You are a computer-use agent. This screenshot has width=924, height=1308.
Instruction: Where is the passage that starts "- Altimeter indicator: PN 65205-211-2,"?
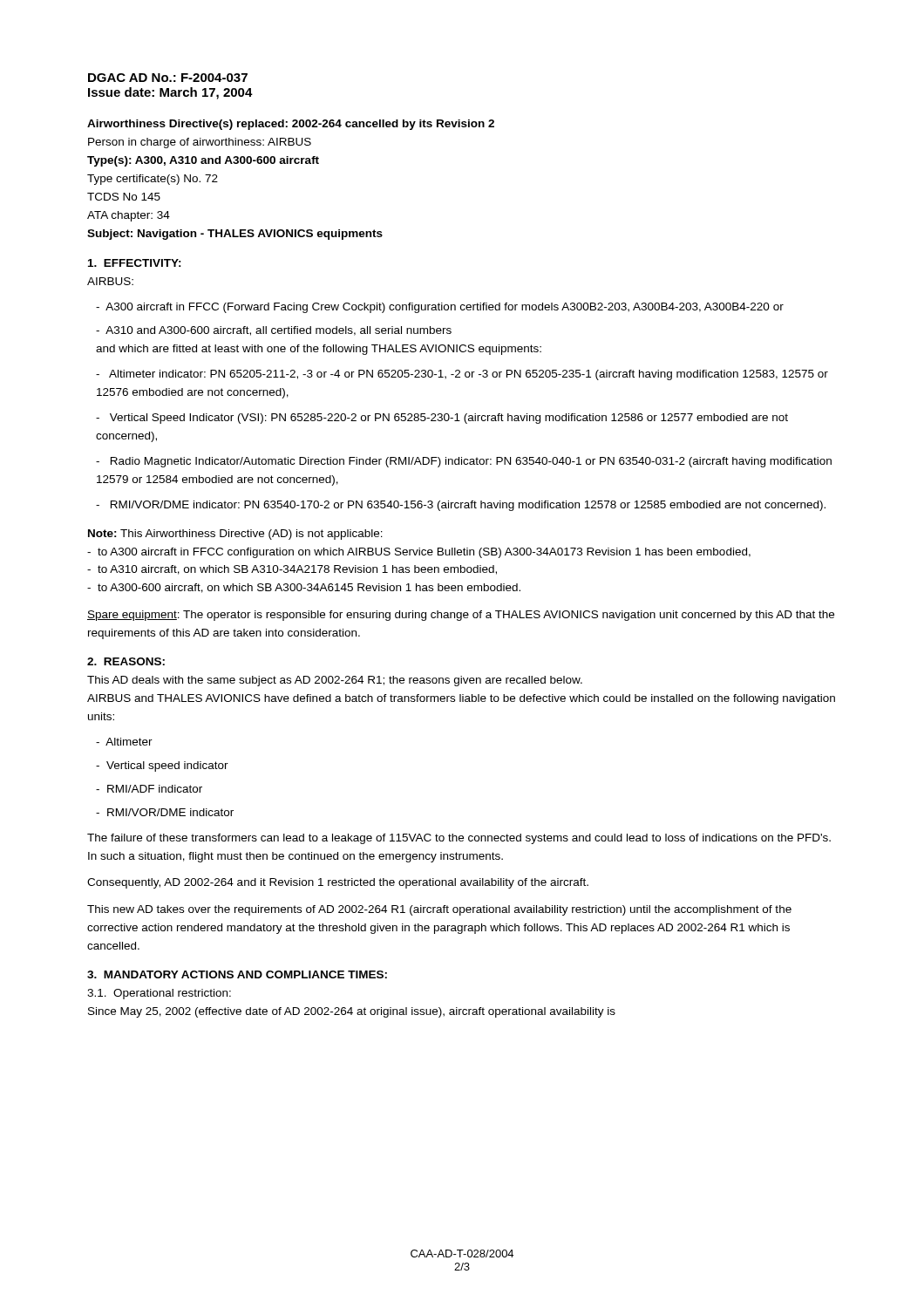tap(462, 383)
